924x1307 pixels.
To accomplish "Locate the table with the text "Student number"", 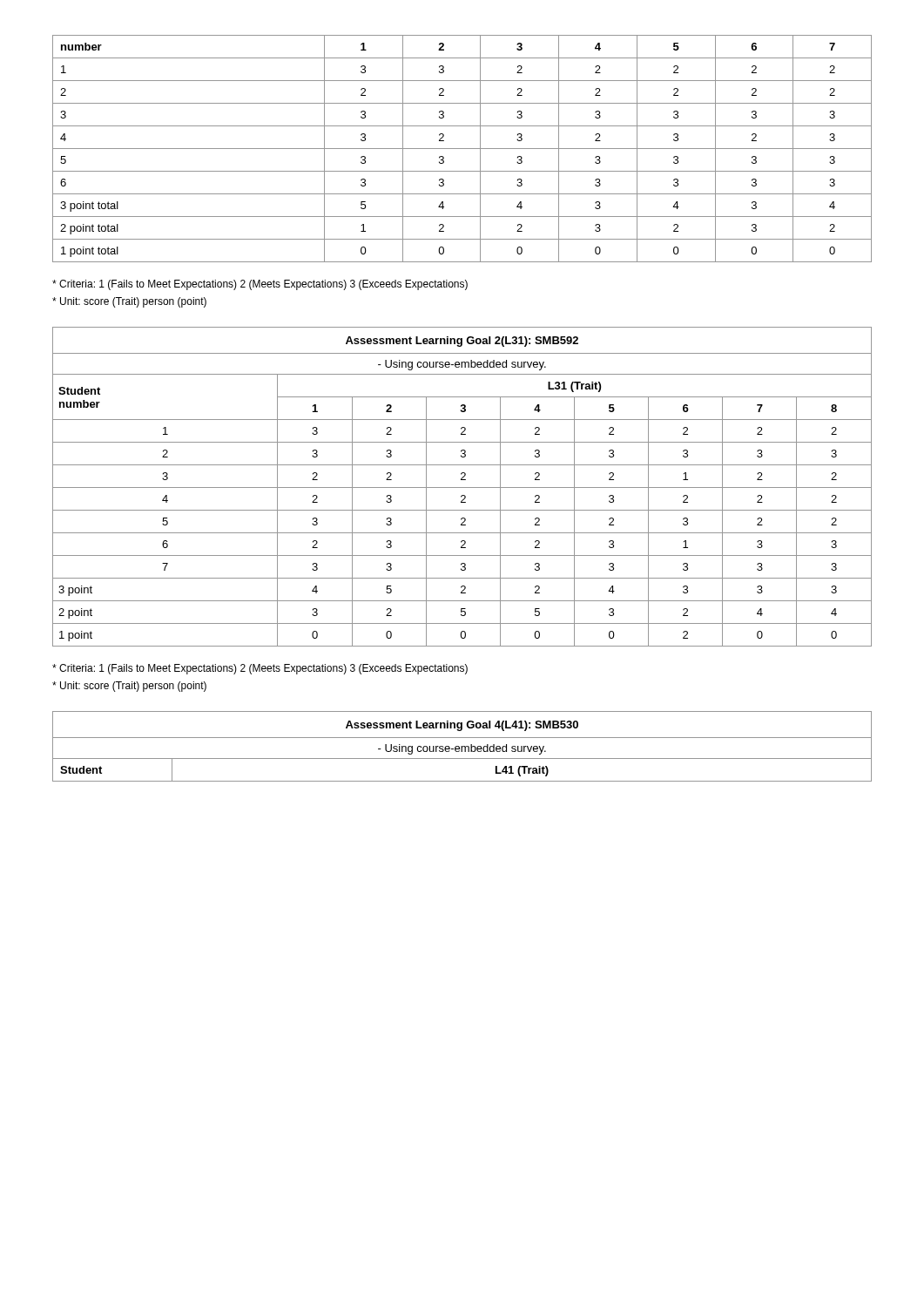I will [462, 487].
